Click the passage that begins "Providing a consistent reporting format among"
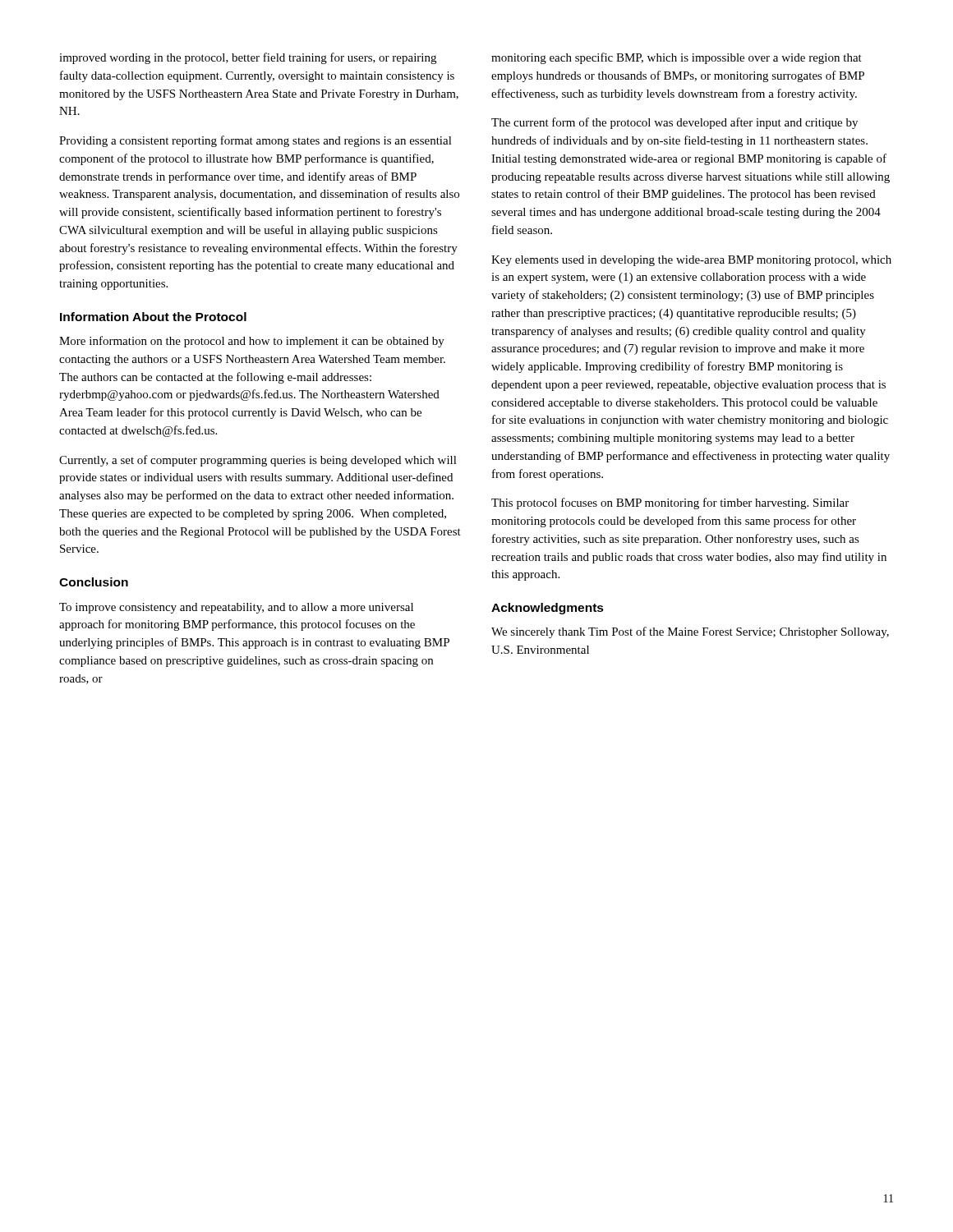Screen dimensions: 1232x953 [260, 213]
